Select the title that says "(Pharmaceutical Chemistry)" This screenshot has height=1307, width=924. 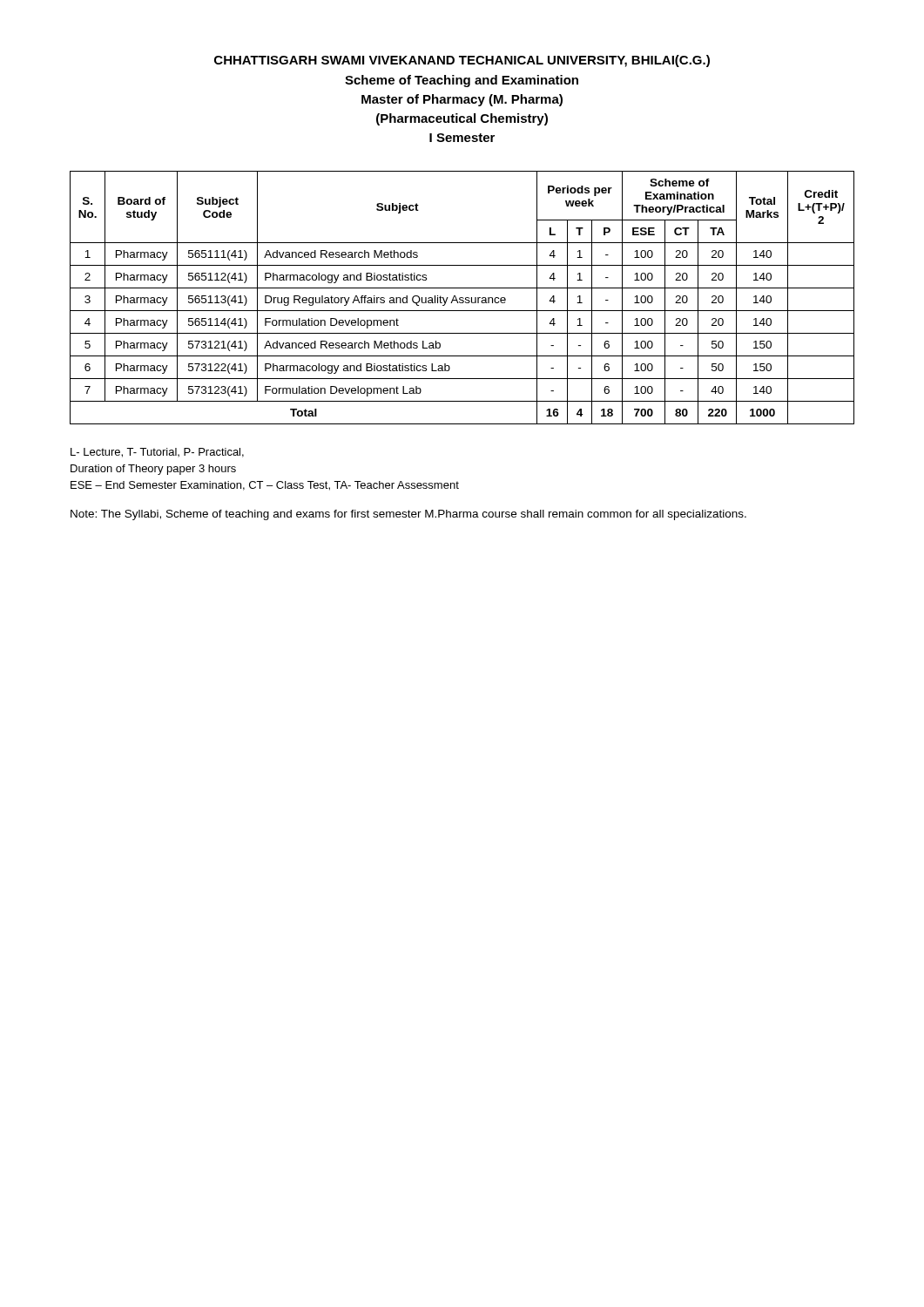[x=462, y=118]
